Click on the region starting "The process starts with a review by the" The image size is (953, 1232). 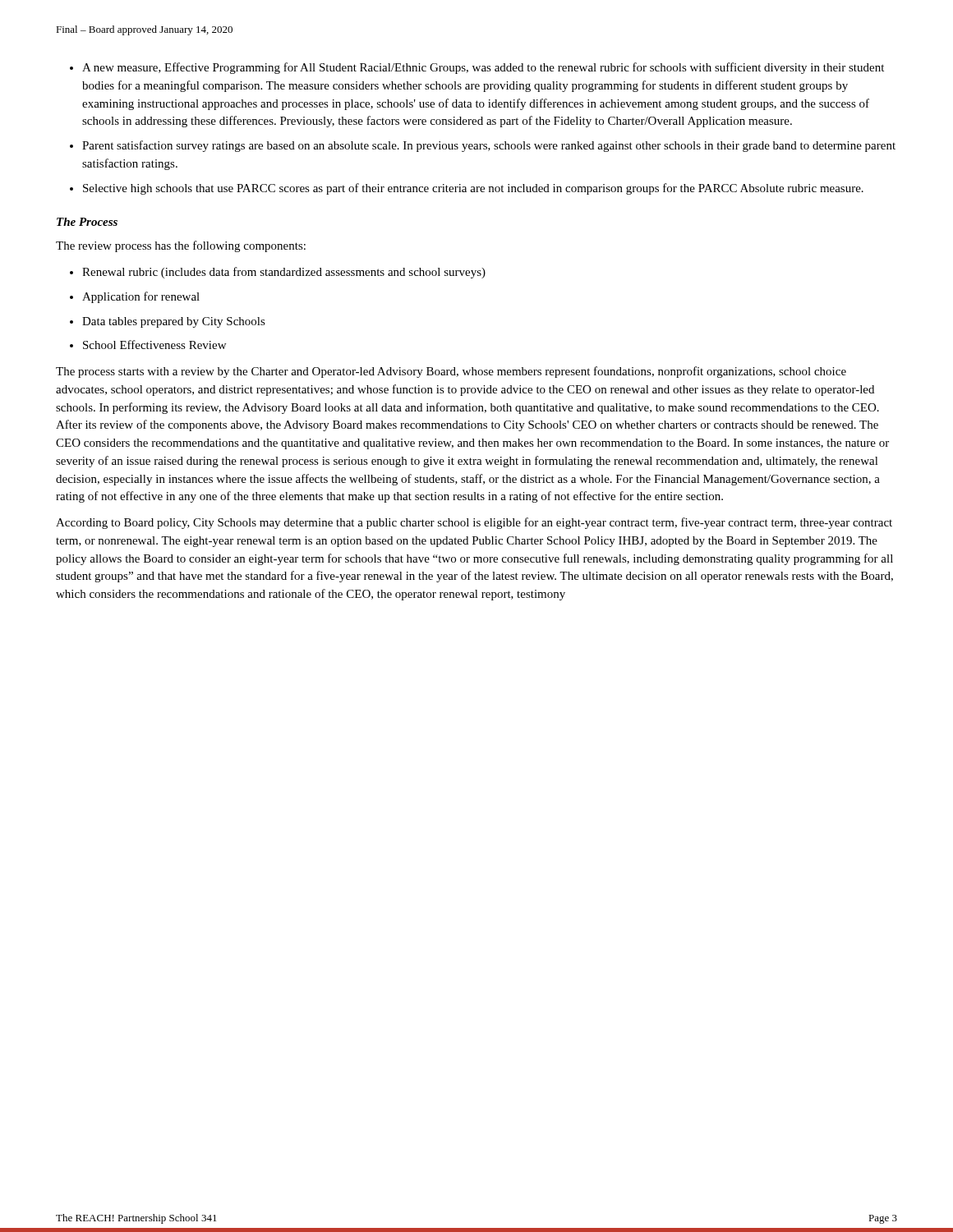click(472, 434)
